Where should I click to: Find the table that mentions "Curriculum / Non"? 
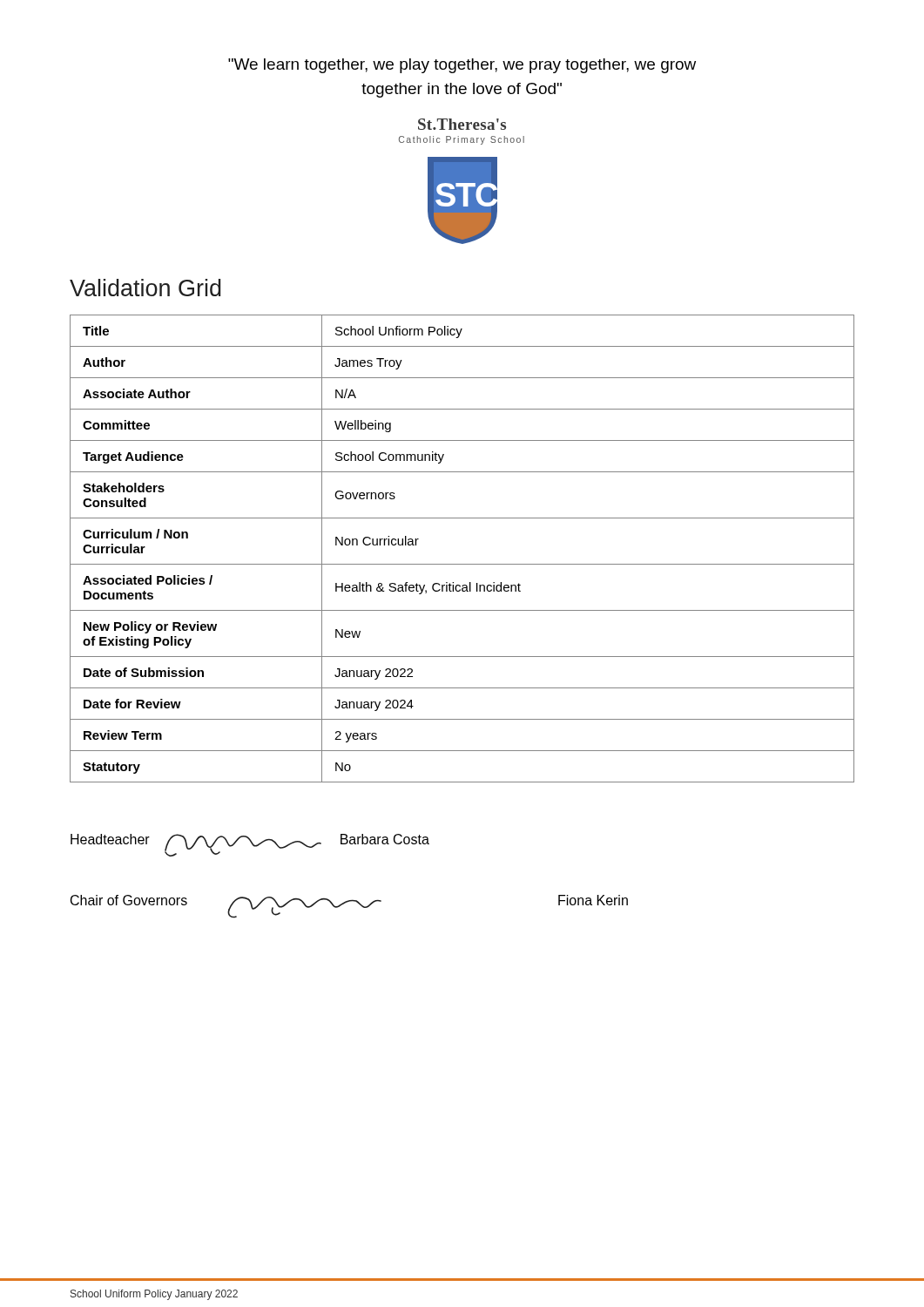[462, 549]
